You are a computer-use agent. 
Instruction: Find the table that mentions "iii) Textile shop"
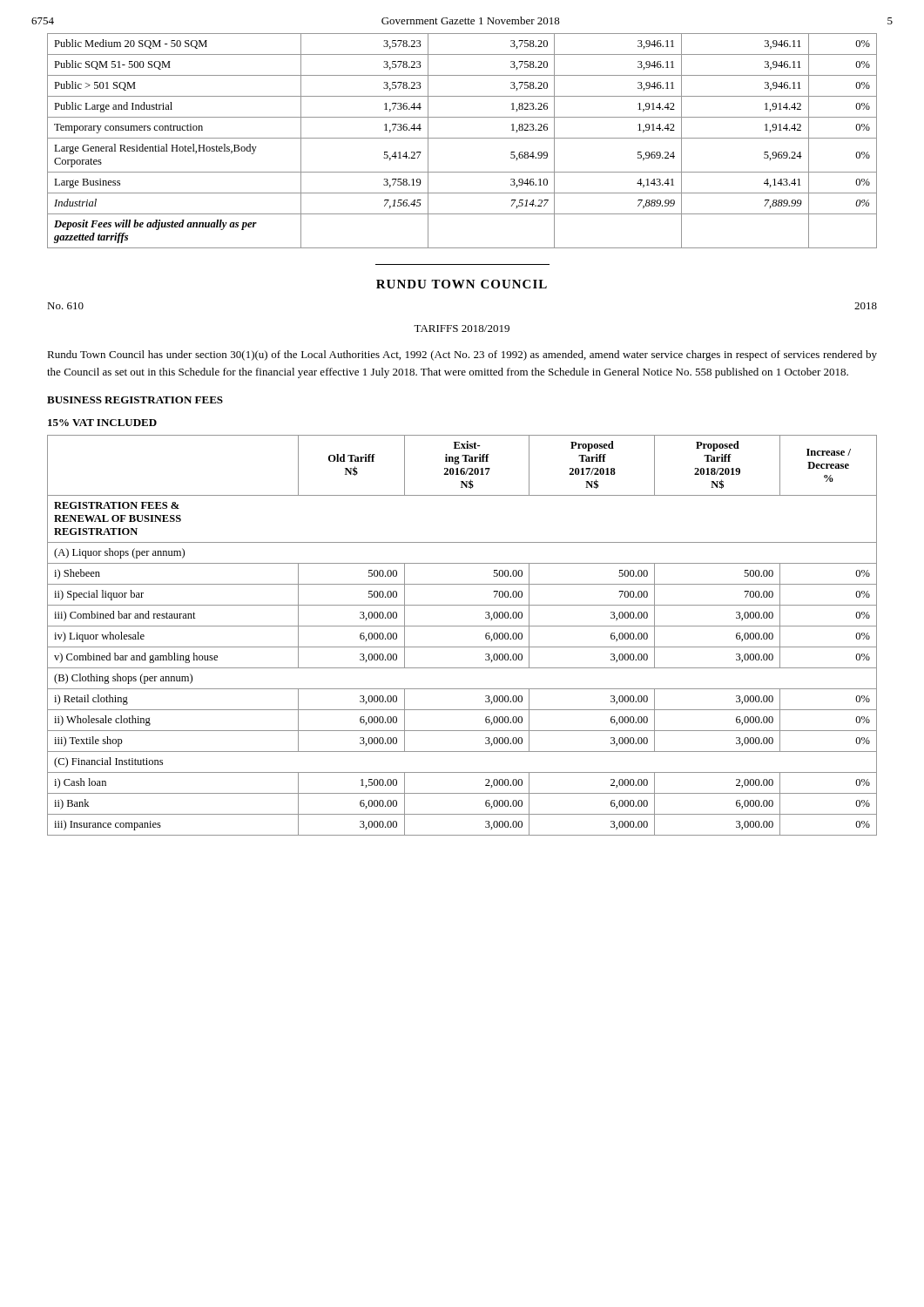click(x=462, y=635)
